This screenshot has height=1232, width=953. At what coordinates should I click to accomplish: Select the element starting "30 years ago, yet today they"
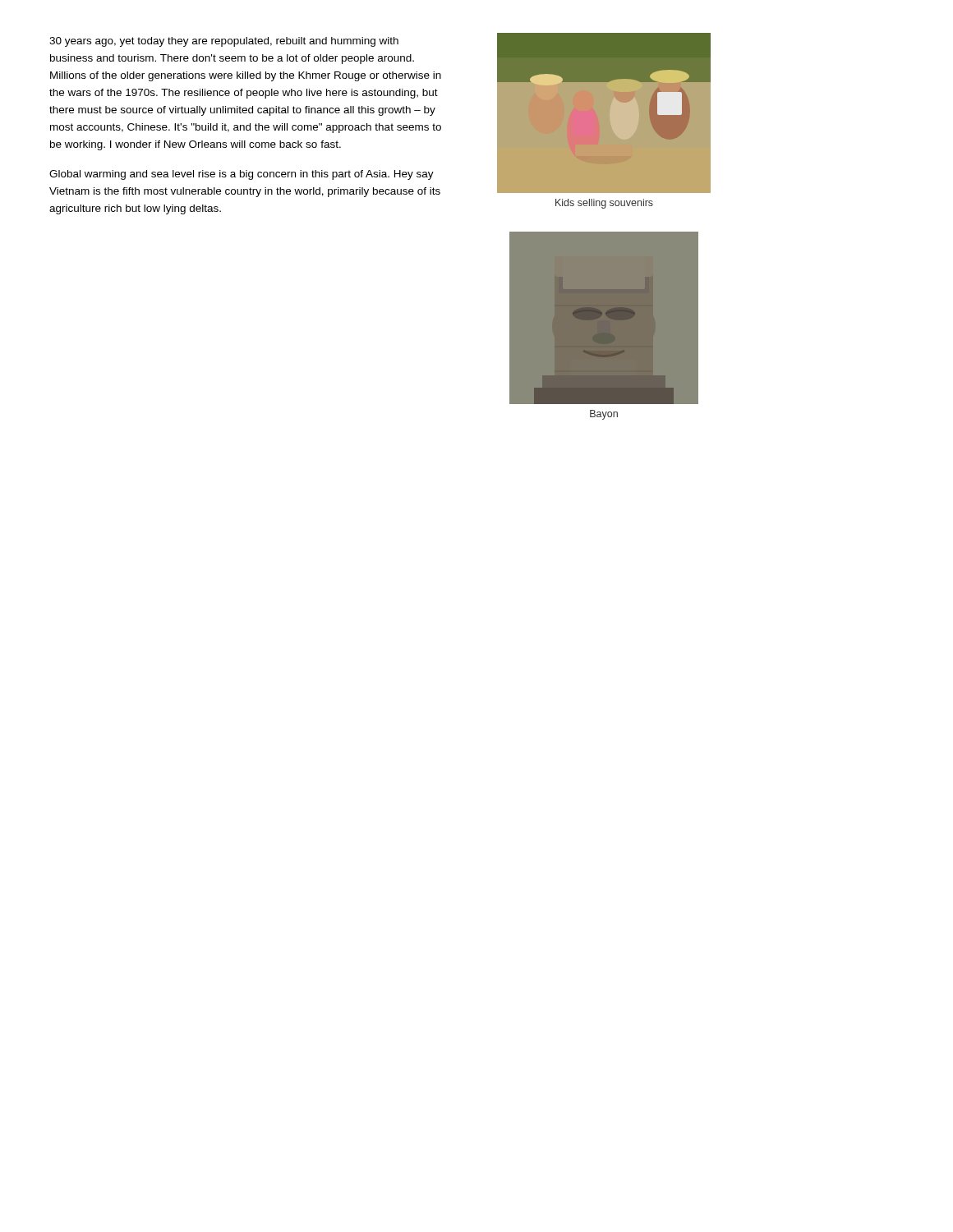click(245, 92)
